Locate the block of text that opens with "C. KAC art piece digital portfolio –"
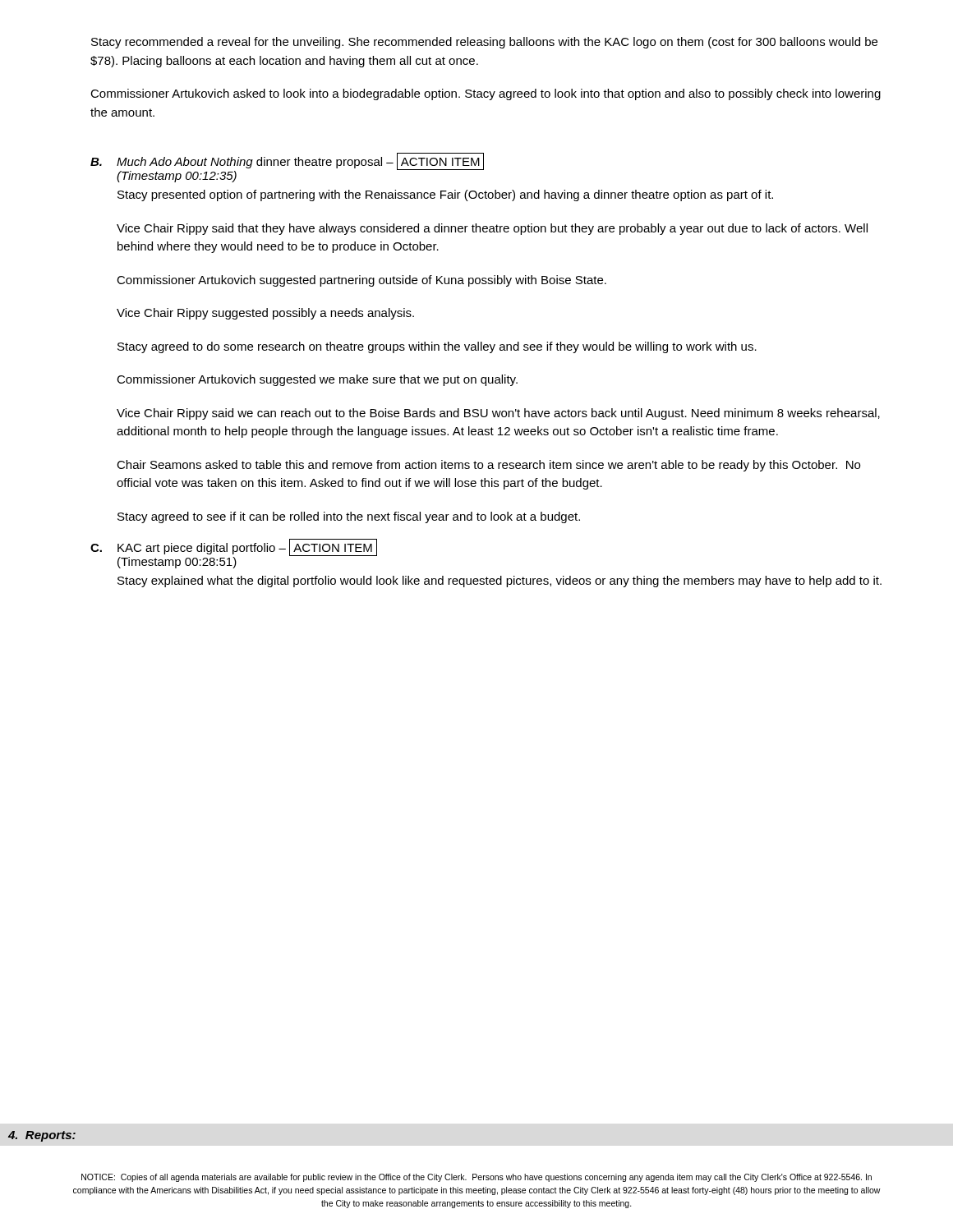 coord(234,554)
